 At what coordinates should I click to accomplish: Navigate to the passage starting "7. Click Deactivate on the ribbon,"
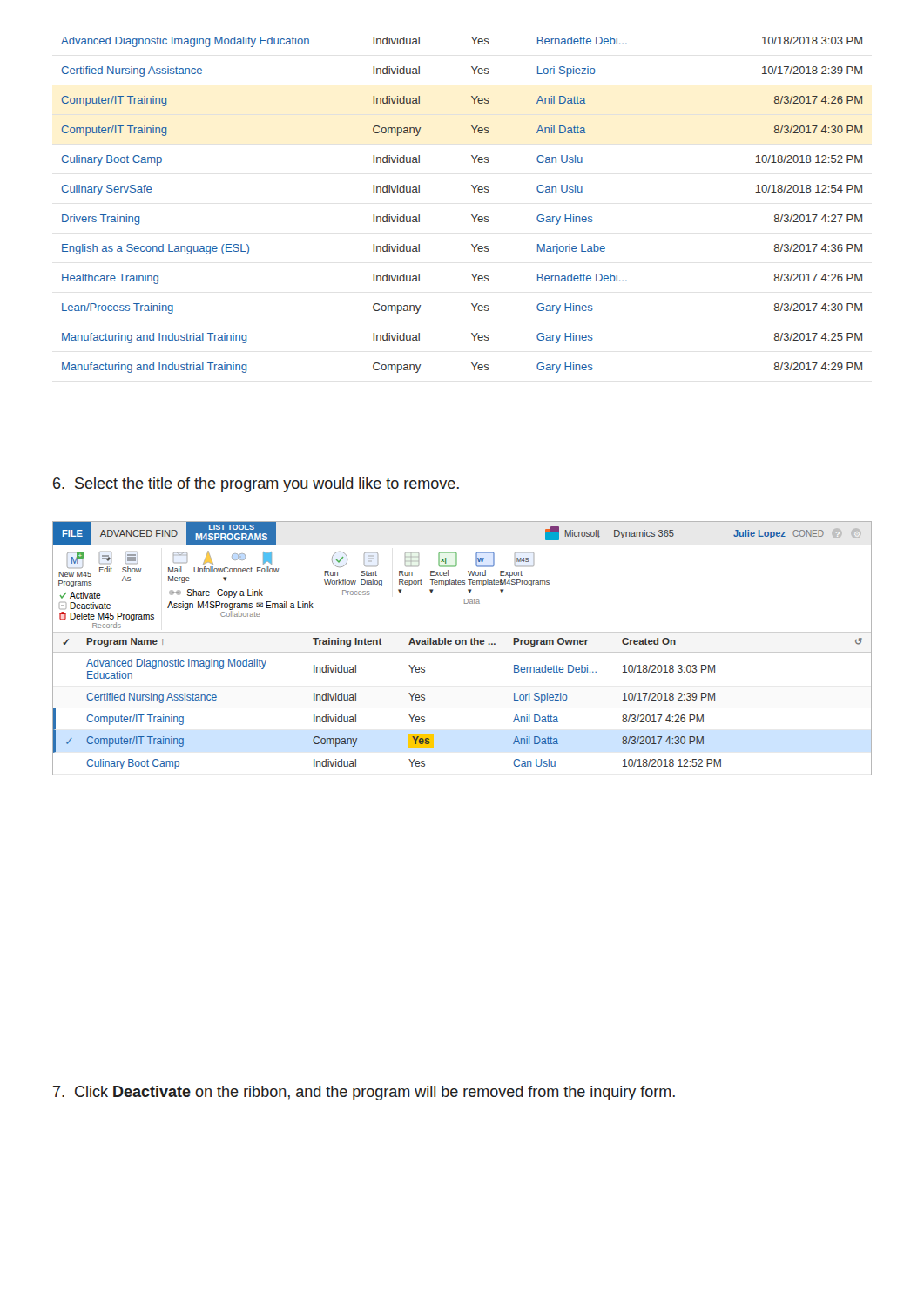(364, 1092)
